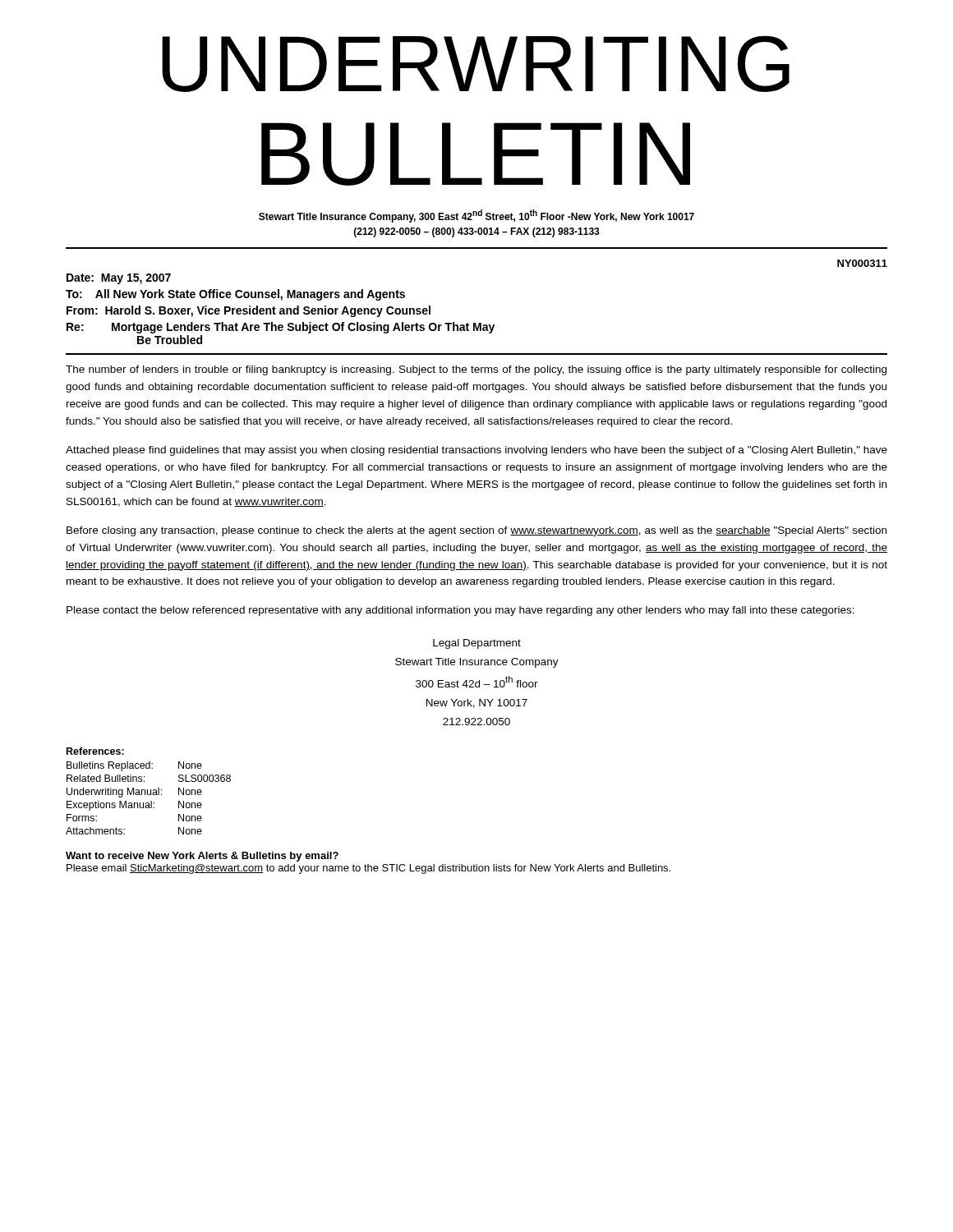Find the block on this page that starts "Before closing any transaction, please continue"
953x1232 pixels.
coord(476,556)
